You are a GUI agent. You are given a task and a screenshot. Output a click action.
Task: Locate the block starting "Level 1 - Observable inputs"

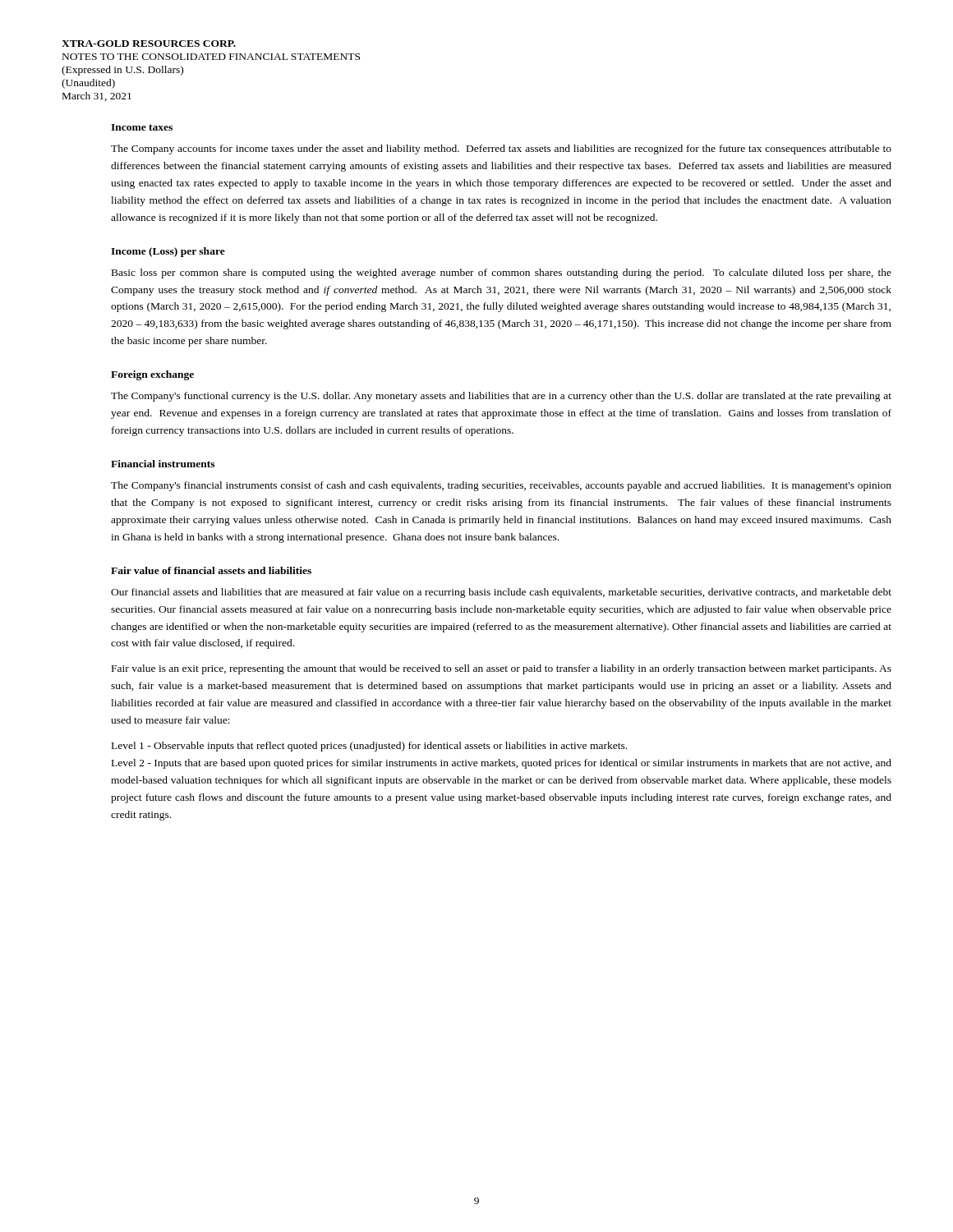501,780
